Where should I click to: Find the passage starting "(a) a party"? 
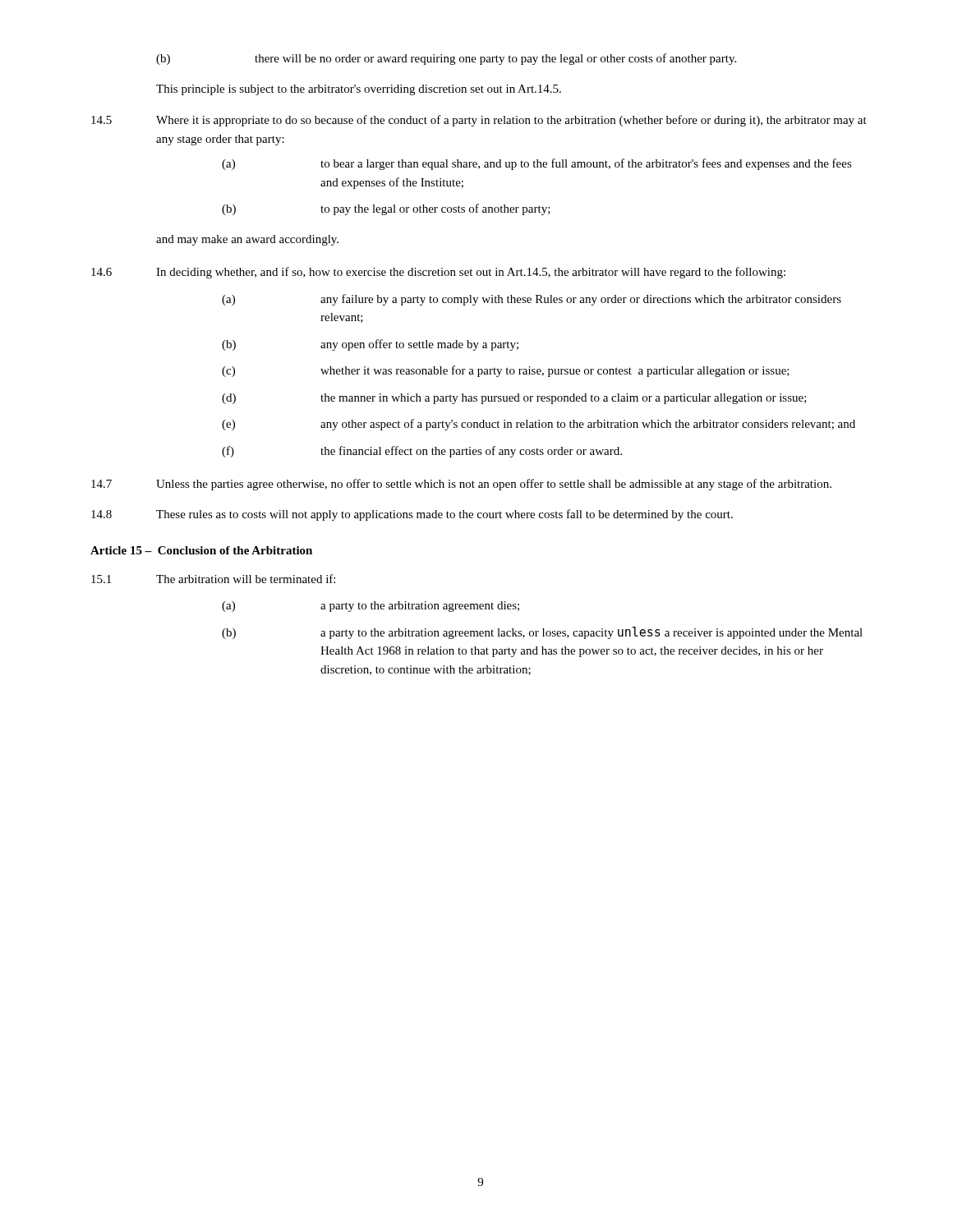coord(513,606)
